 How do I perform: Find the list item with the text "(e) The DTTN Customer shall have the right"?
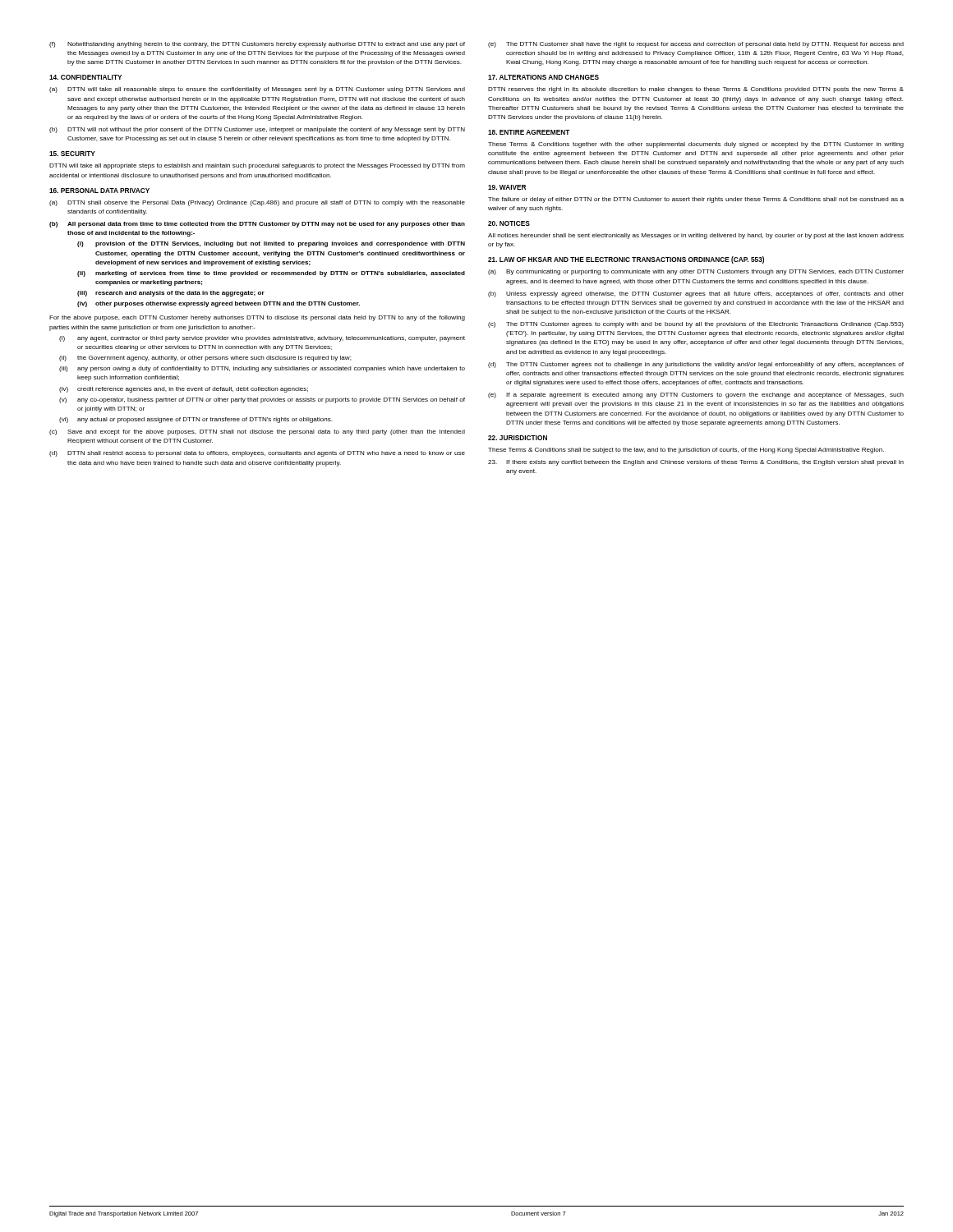(x=696, y=53)
